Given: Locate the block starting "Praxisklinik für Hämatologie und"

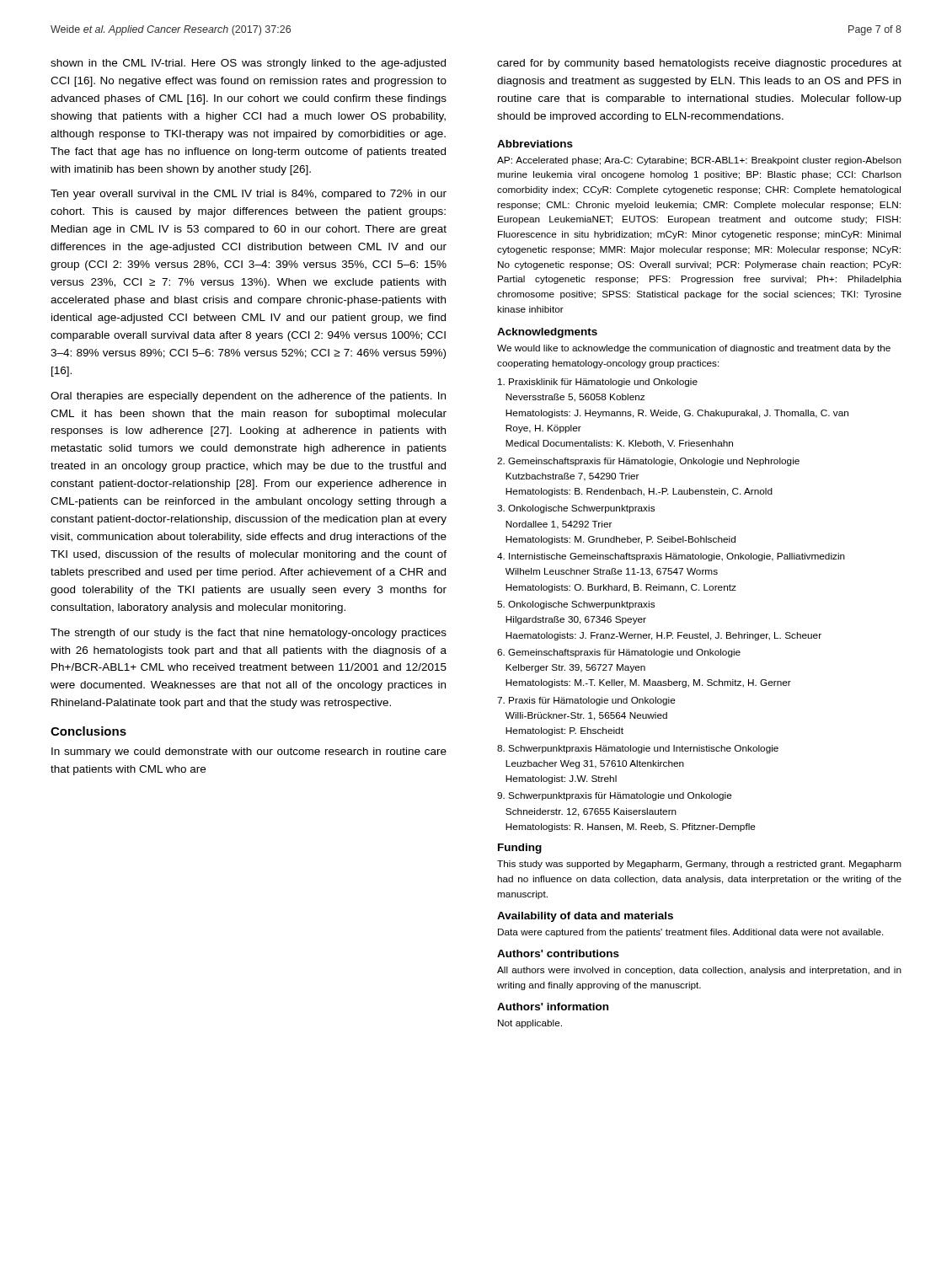Looking at the screenshot, I should click(699, 413).
